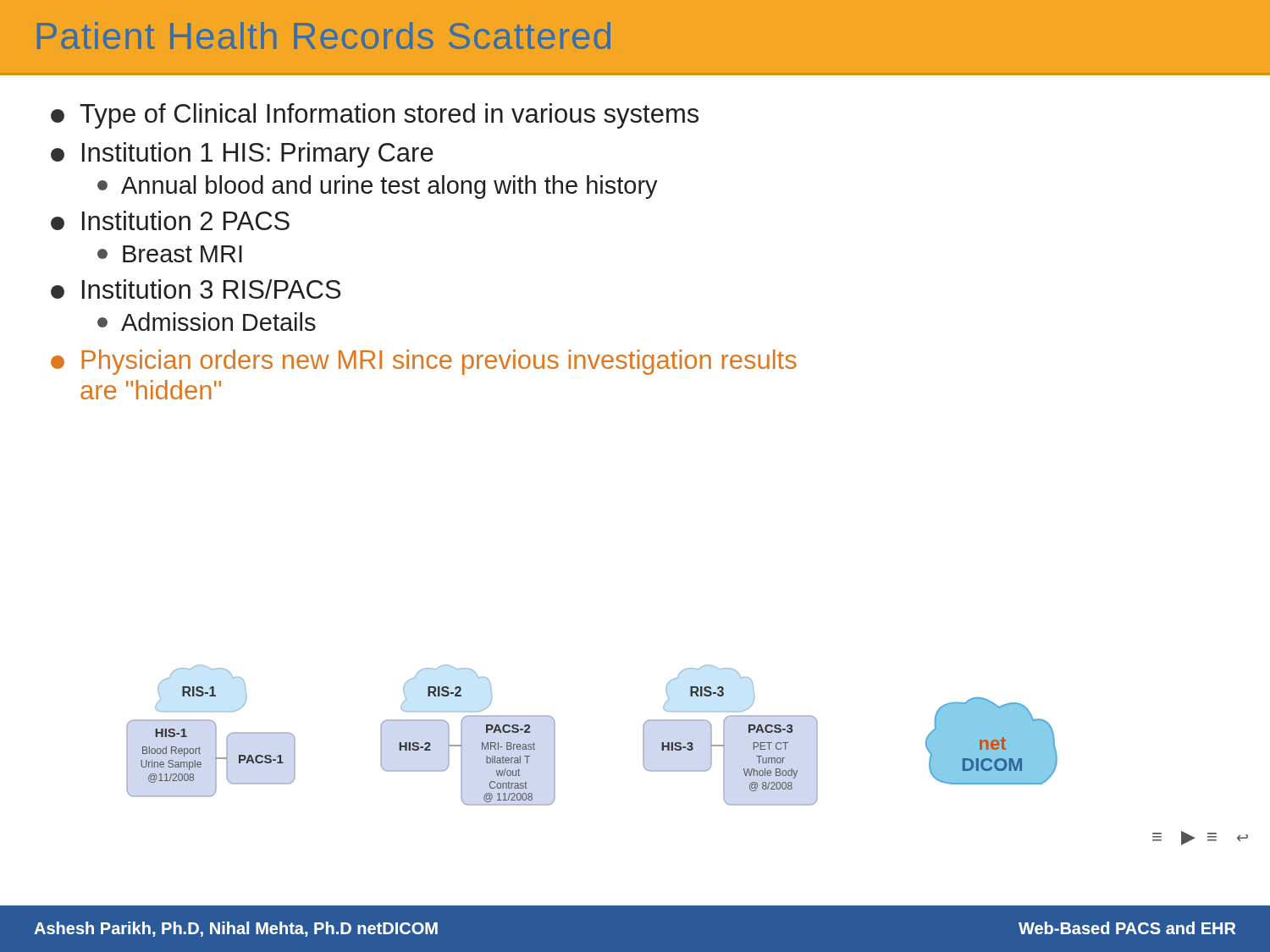
Task: Click the title that begins "Patient Health Records"
Action: click(x=324, y=36)
